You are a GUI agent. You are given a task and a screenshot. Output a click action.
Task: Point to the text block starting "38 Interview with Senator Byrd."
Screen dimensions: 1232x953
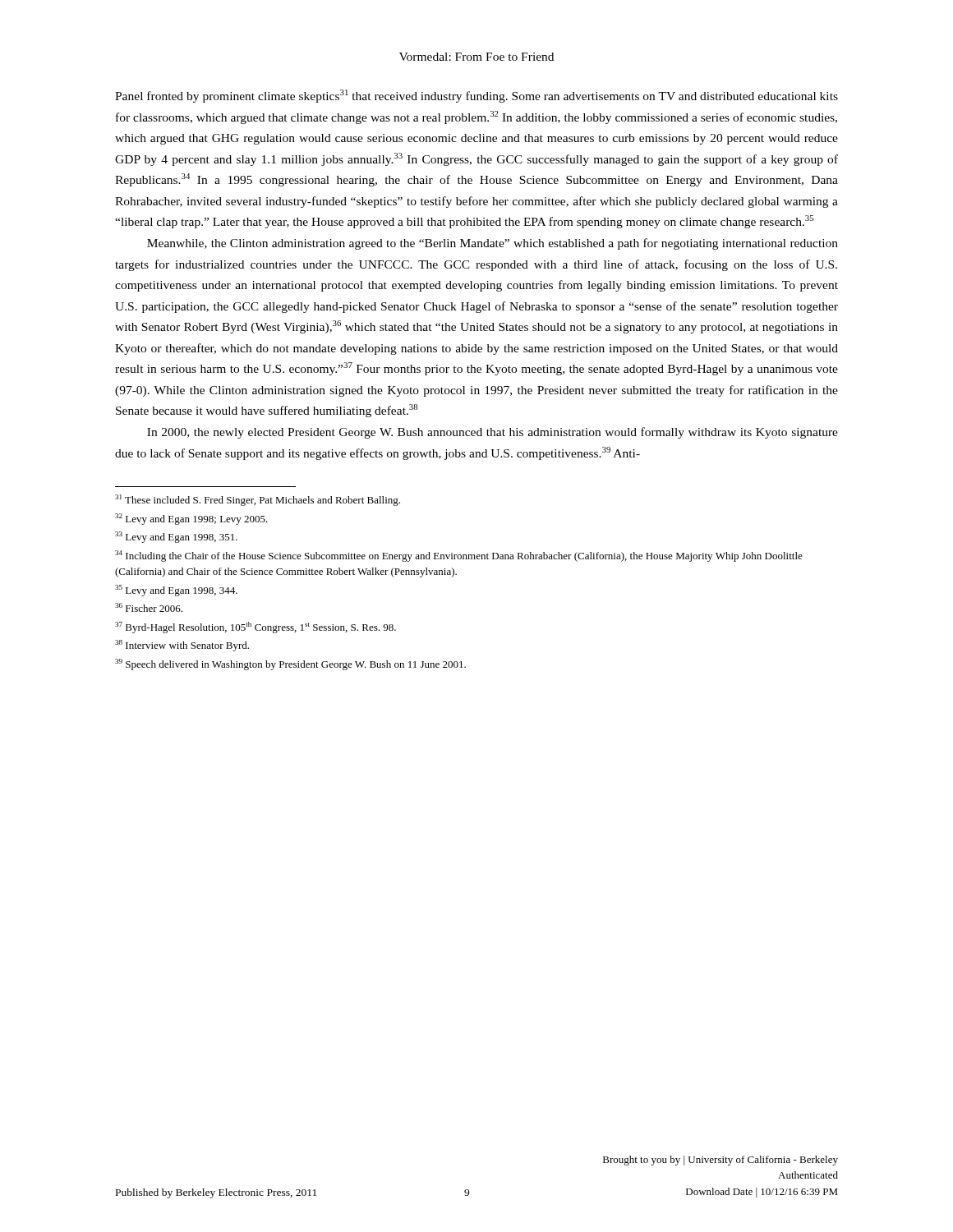(x=182, y=645)
